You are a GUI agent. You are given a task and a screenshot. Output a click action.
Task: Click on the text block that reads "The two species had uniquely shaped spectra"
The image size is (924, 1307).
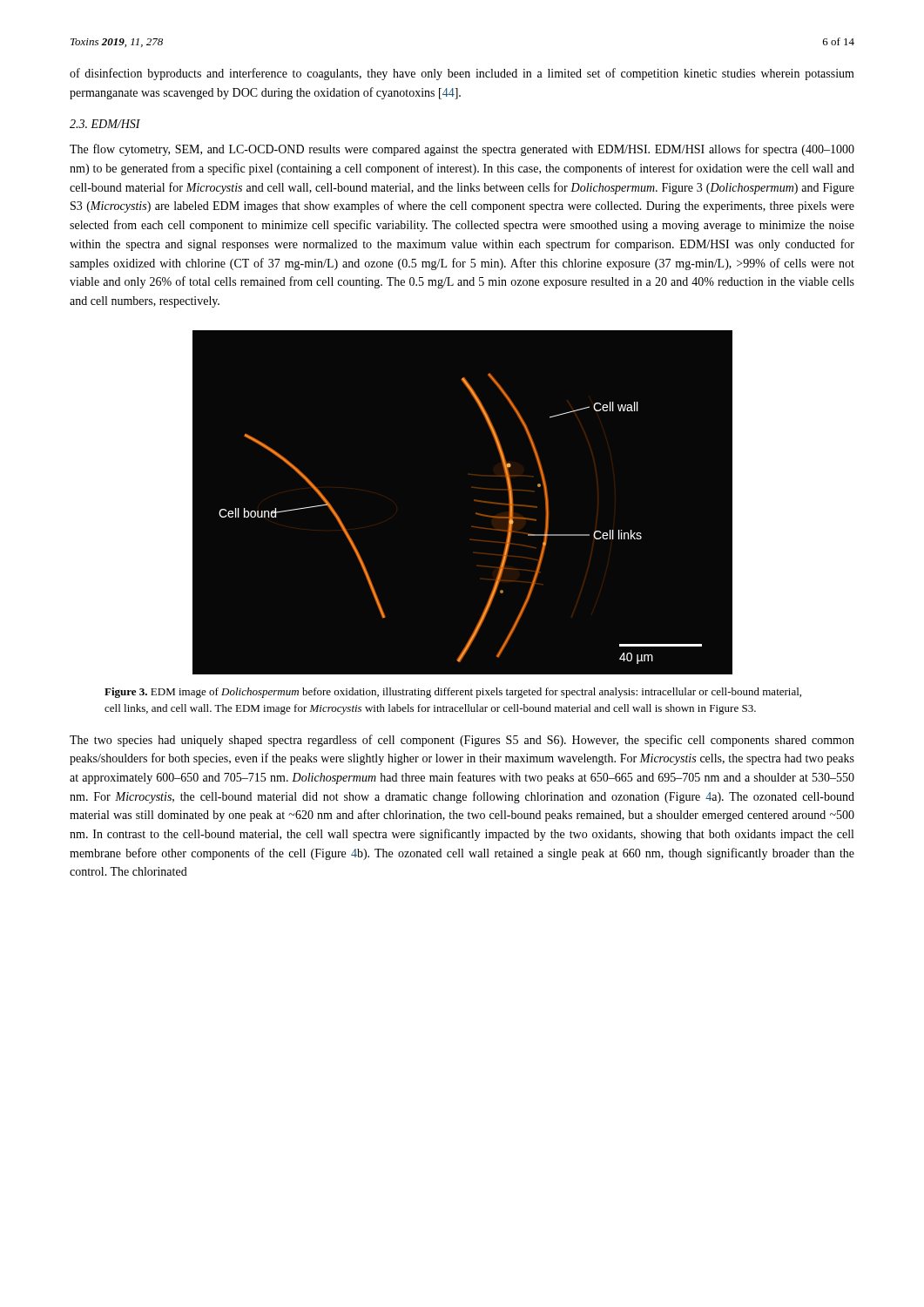462,806
